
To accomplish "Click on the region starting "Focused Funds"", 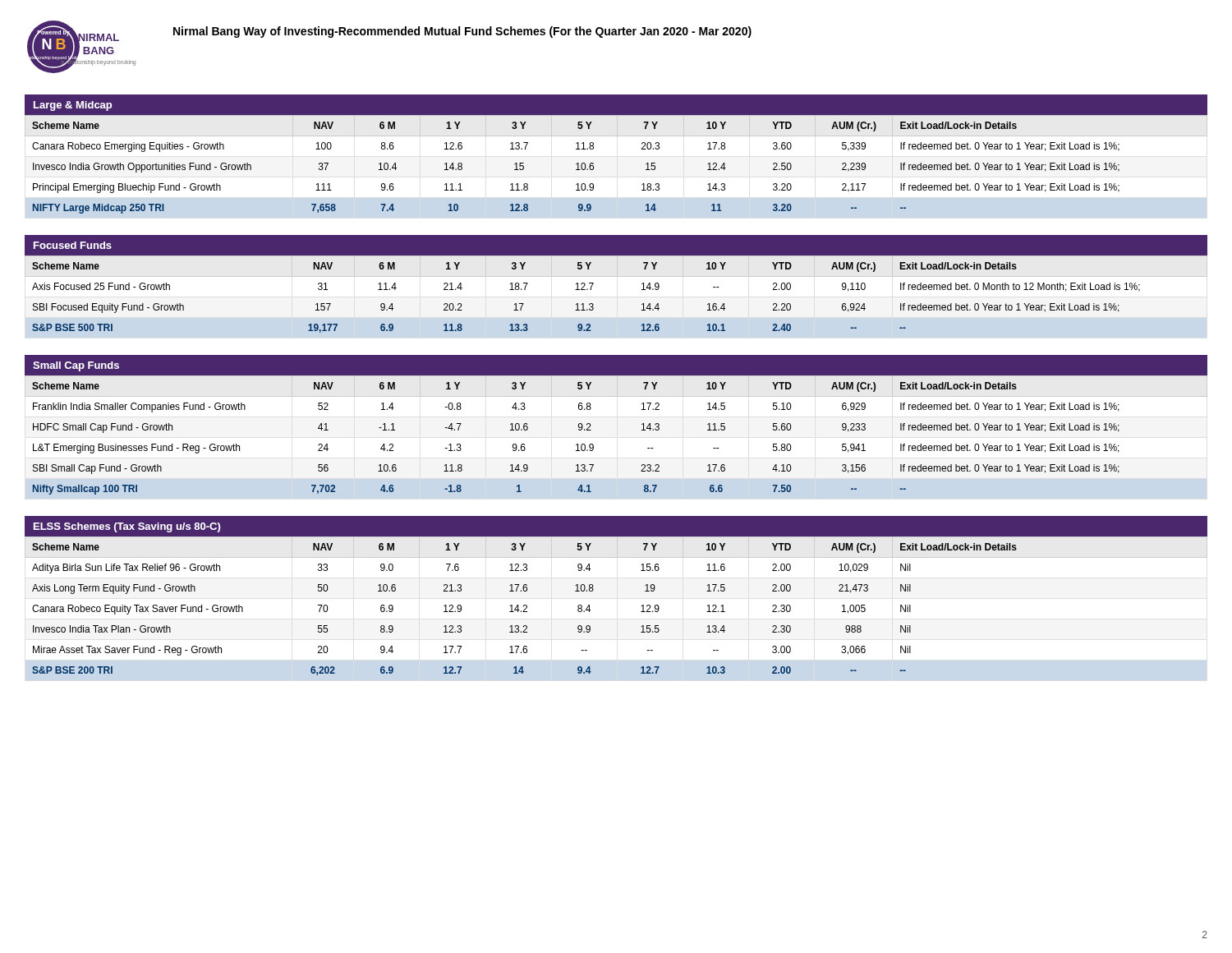I will coord(72,245).
